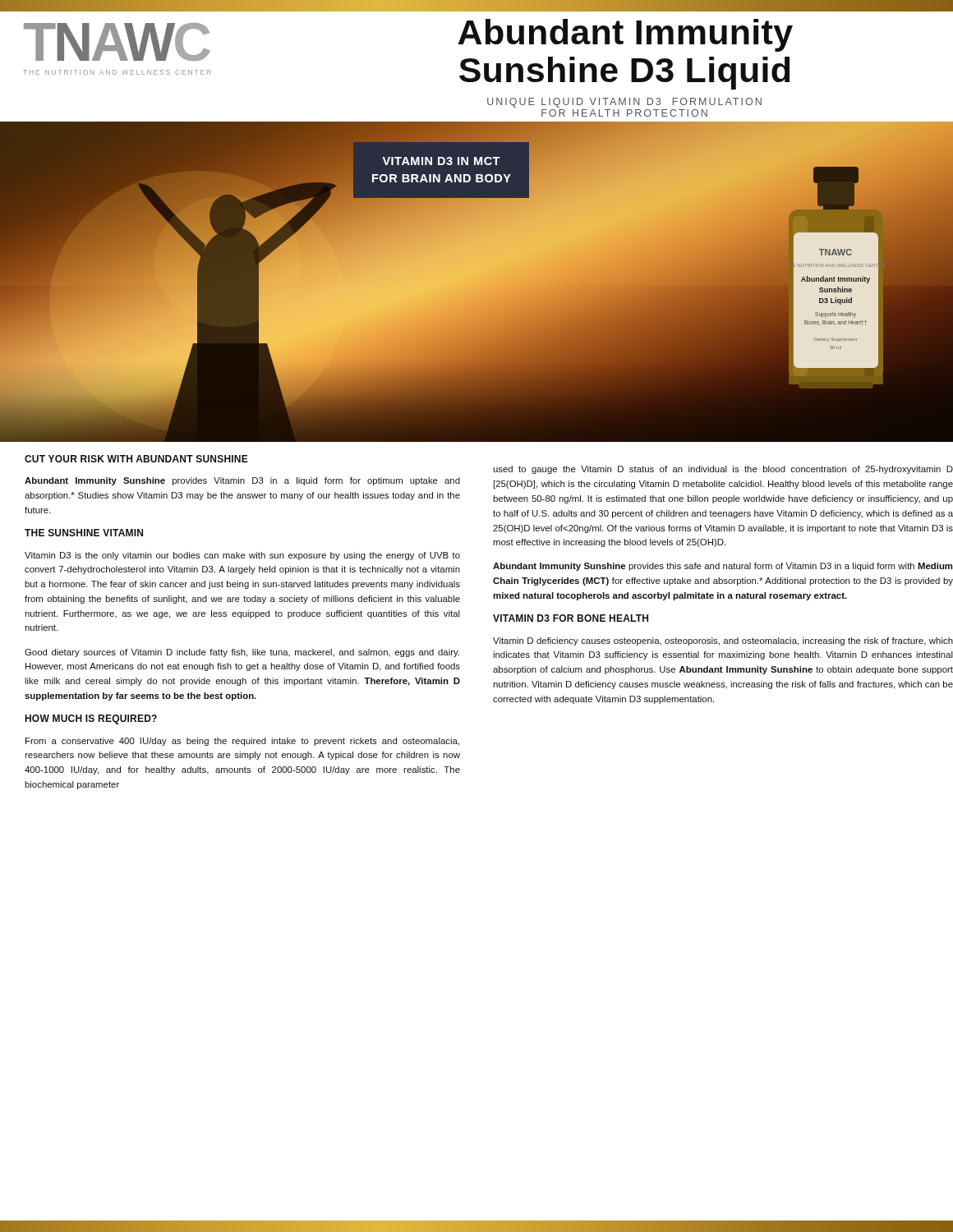Click on the text block starting "Vitamin D deficiency causes osteopenia, osteoporosis,"

click(723, 670)
